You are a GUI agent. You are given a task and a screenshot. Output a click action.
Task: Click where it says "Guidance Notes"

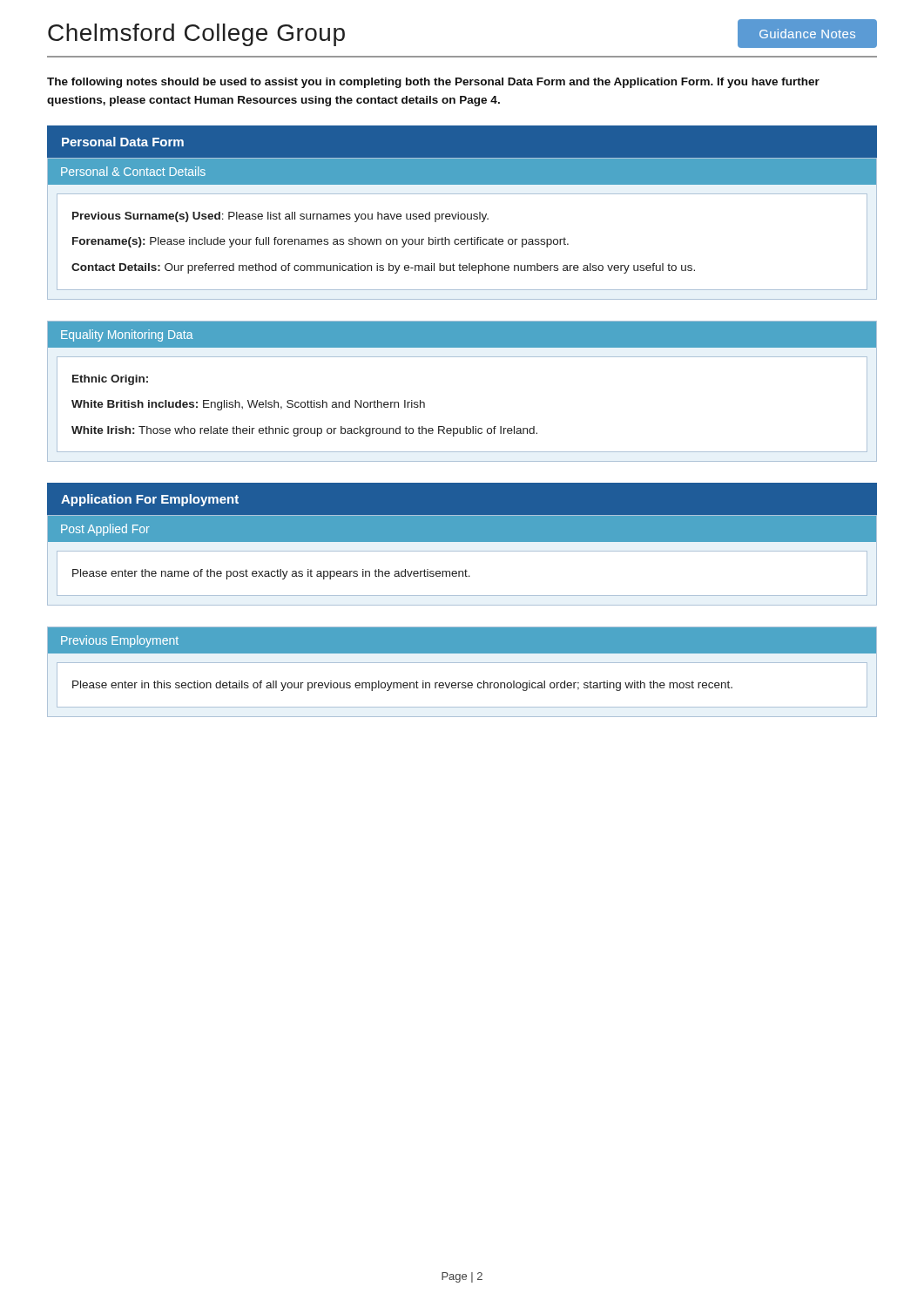[x=807, y=33]
